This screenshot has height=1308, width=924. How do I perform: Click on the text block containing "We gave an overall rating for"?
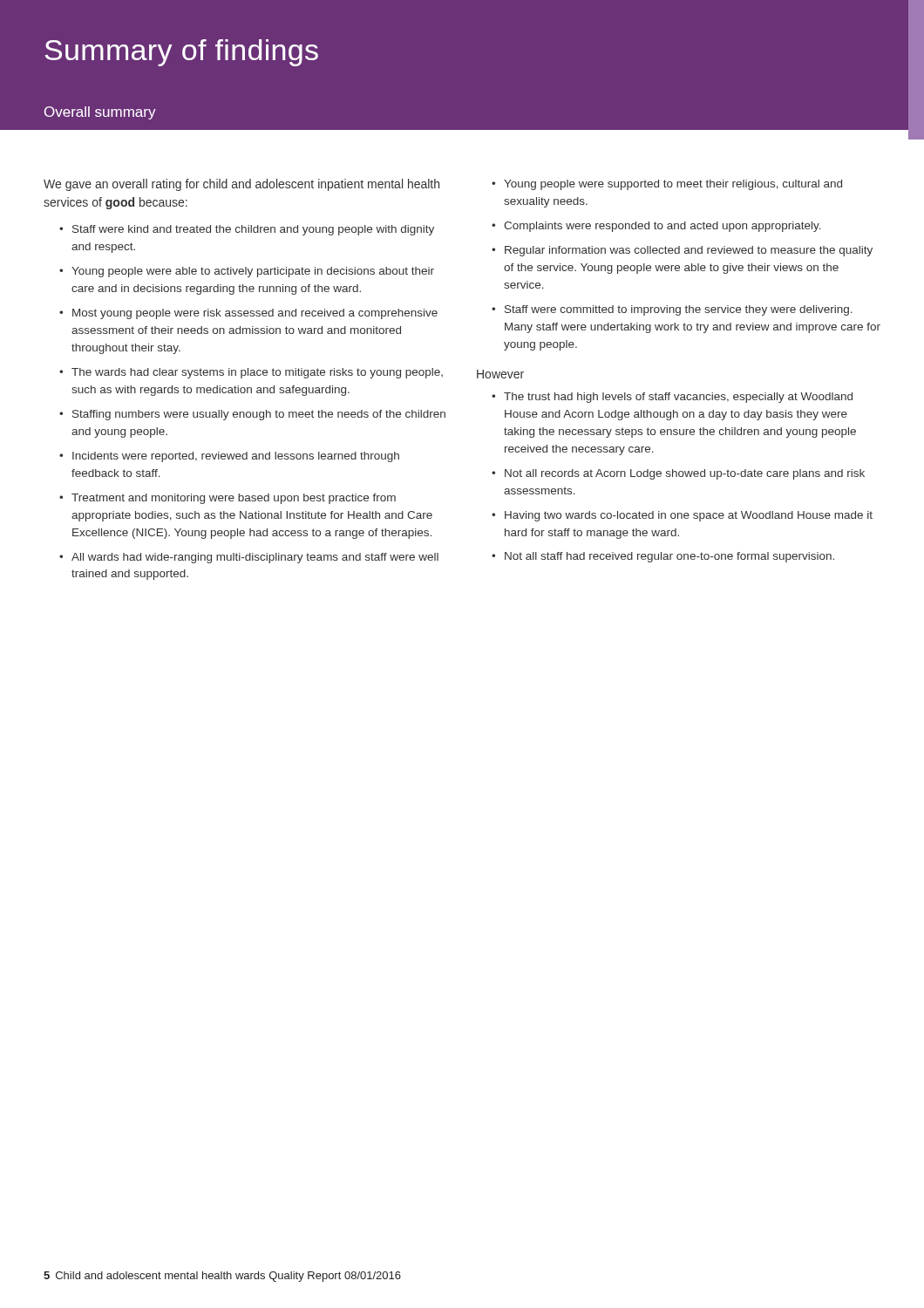(x=242, y=193)
